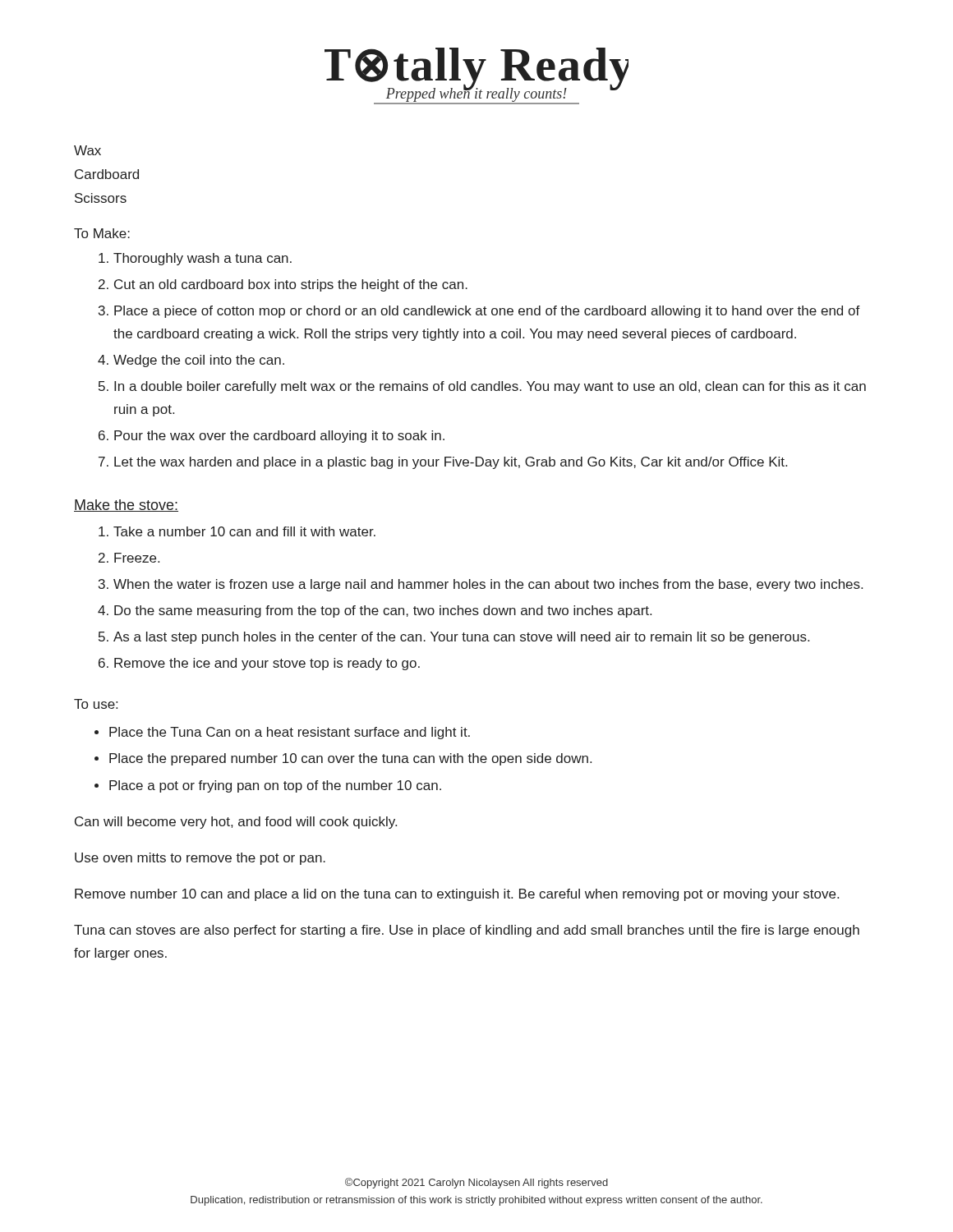Locate the list item that reads "Thoroughly wash a"
This screenshot has height=1232, width=953.
point(203,258)
